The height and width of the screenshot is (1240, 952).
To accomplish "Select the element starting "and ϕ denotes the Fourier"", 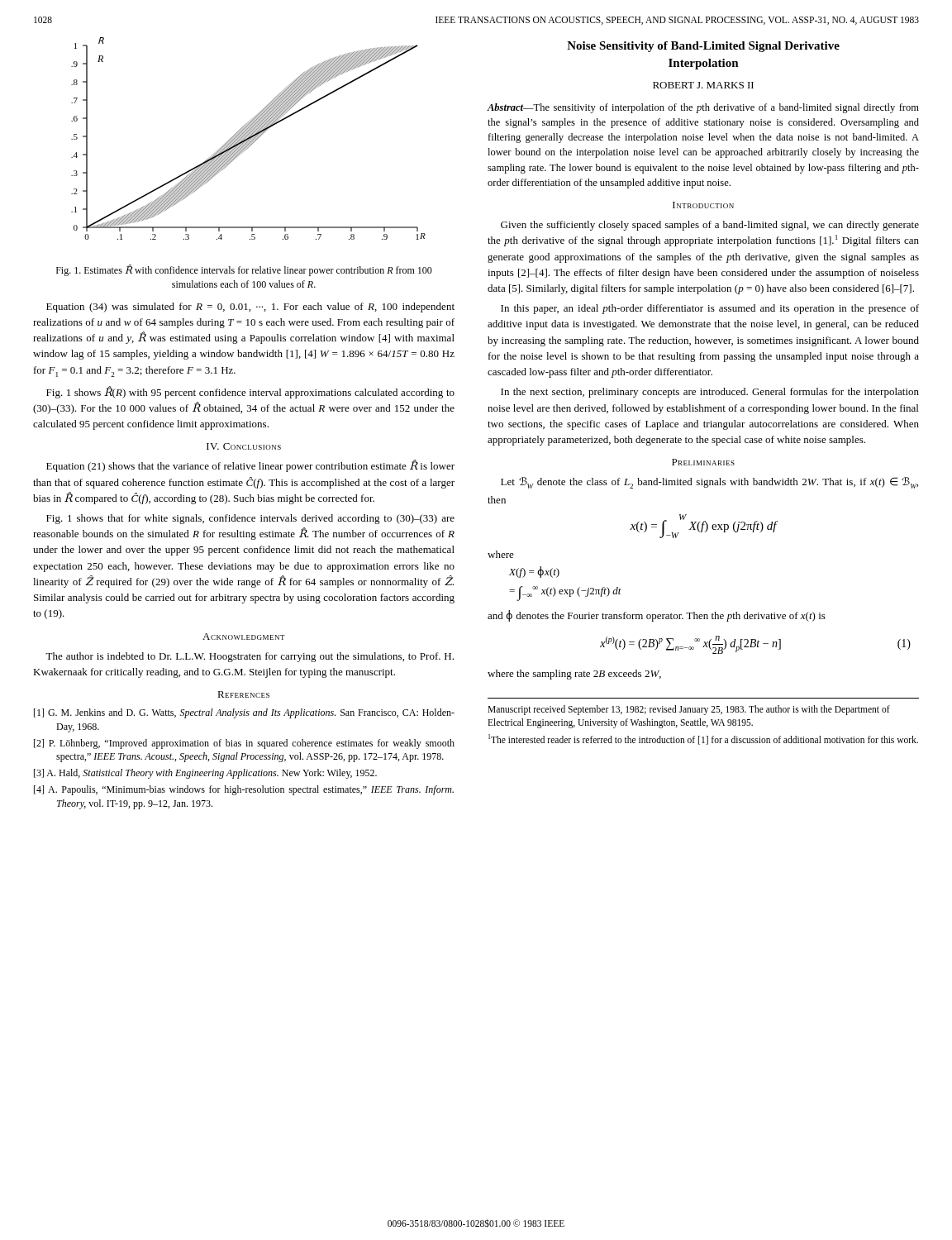I will tap(703, 615).
